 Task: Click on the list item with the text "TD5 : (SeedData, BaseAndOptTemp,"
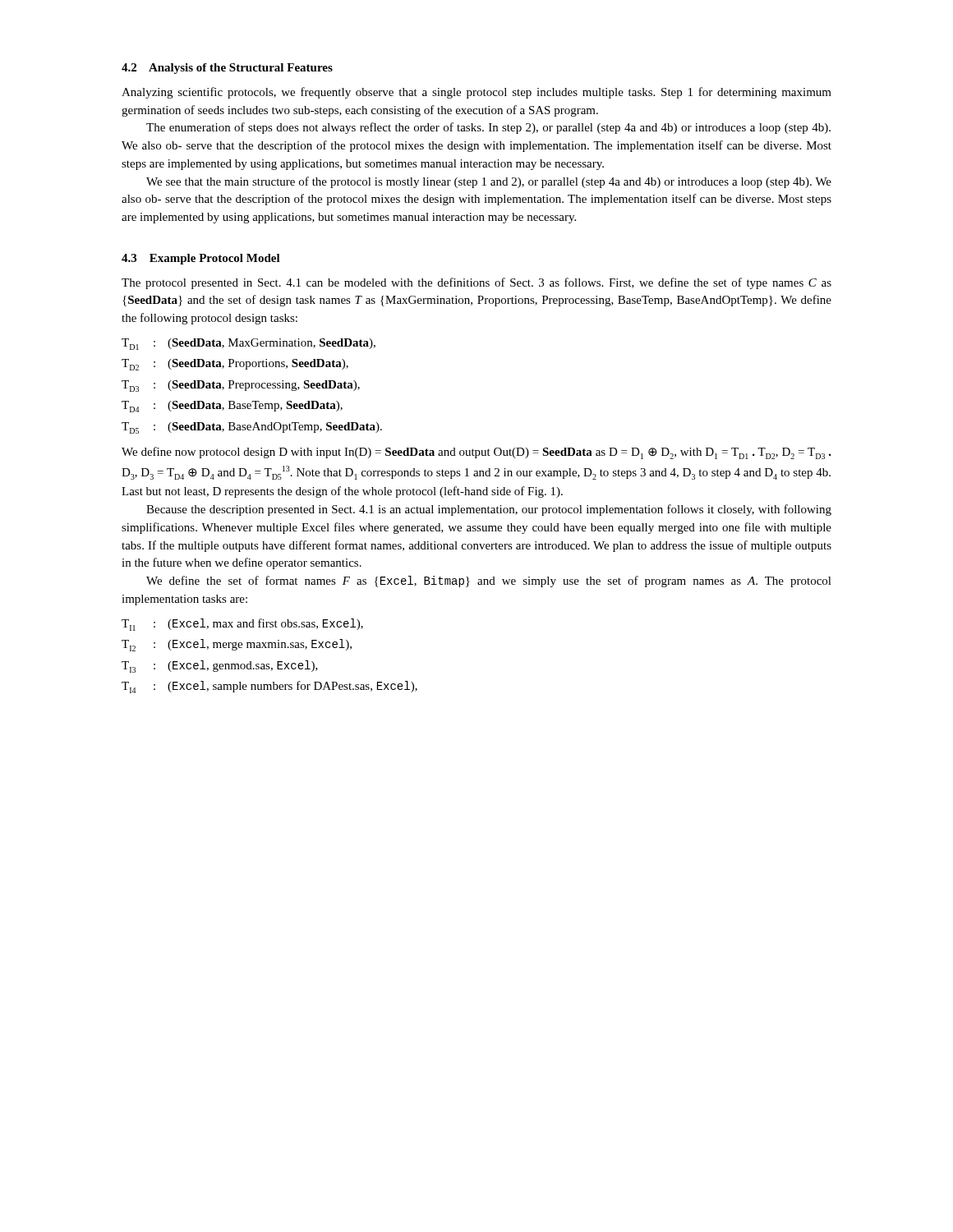point(252,428)
